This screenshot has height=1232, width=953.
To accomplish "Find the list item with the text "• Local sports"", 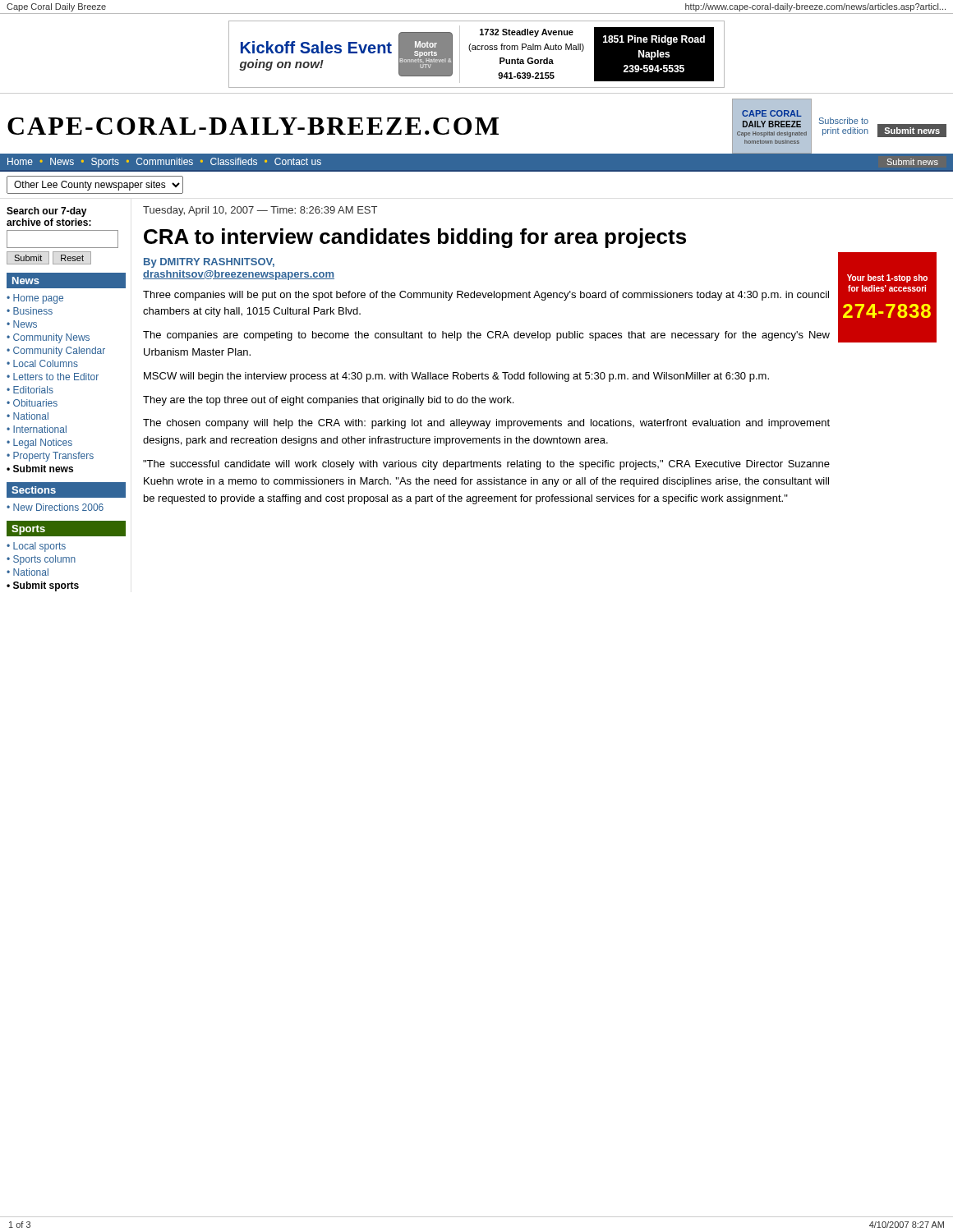I will pyautogui.click(x=36, y=546).
